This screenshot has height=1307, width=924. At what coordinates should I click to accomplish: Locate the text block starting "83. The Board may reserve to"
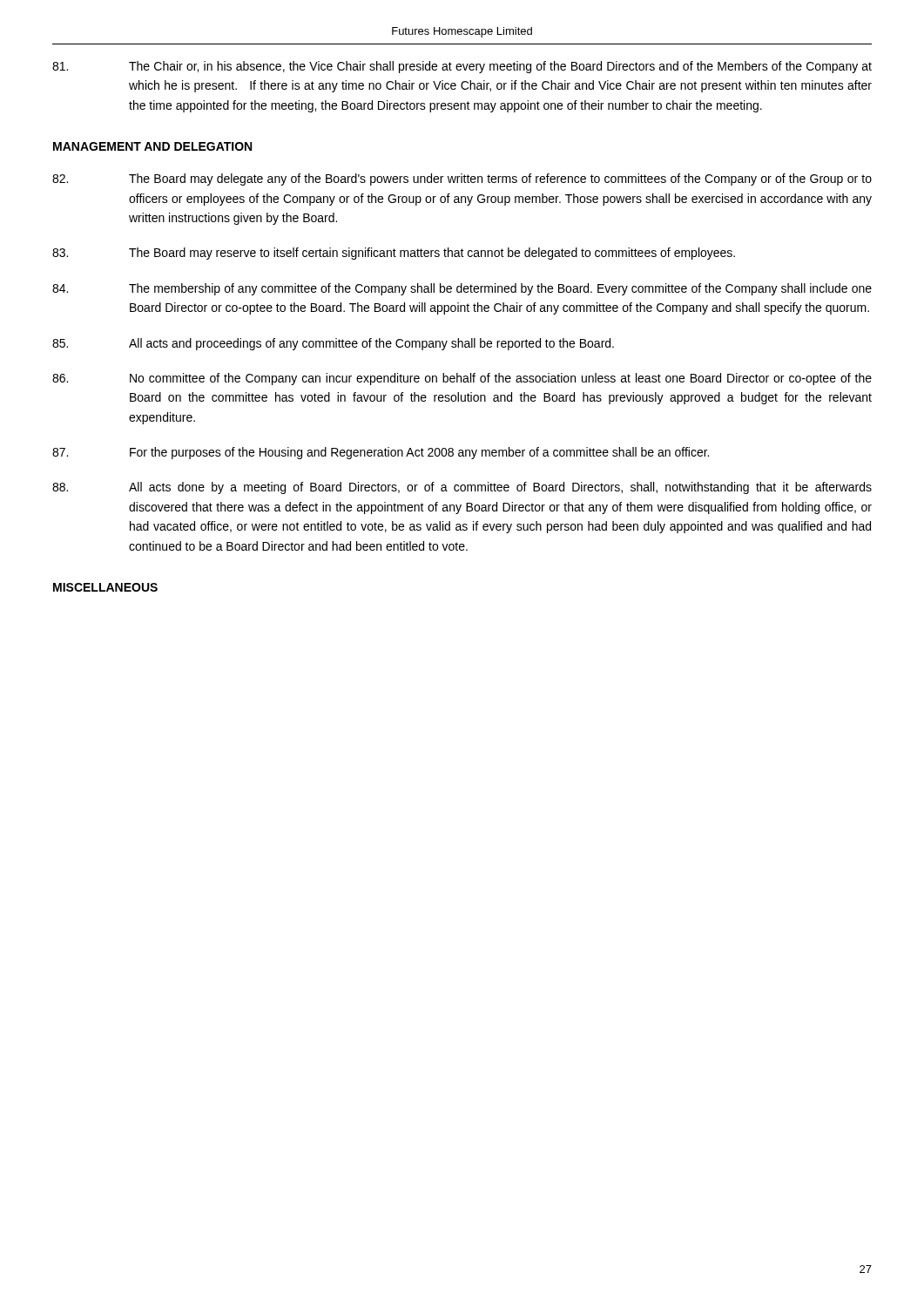pos(462,253)
